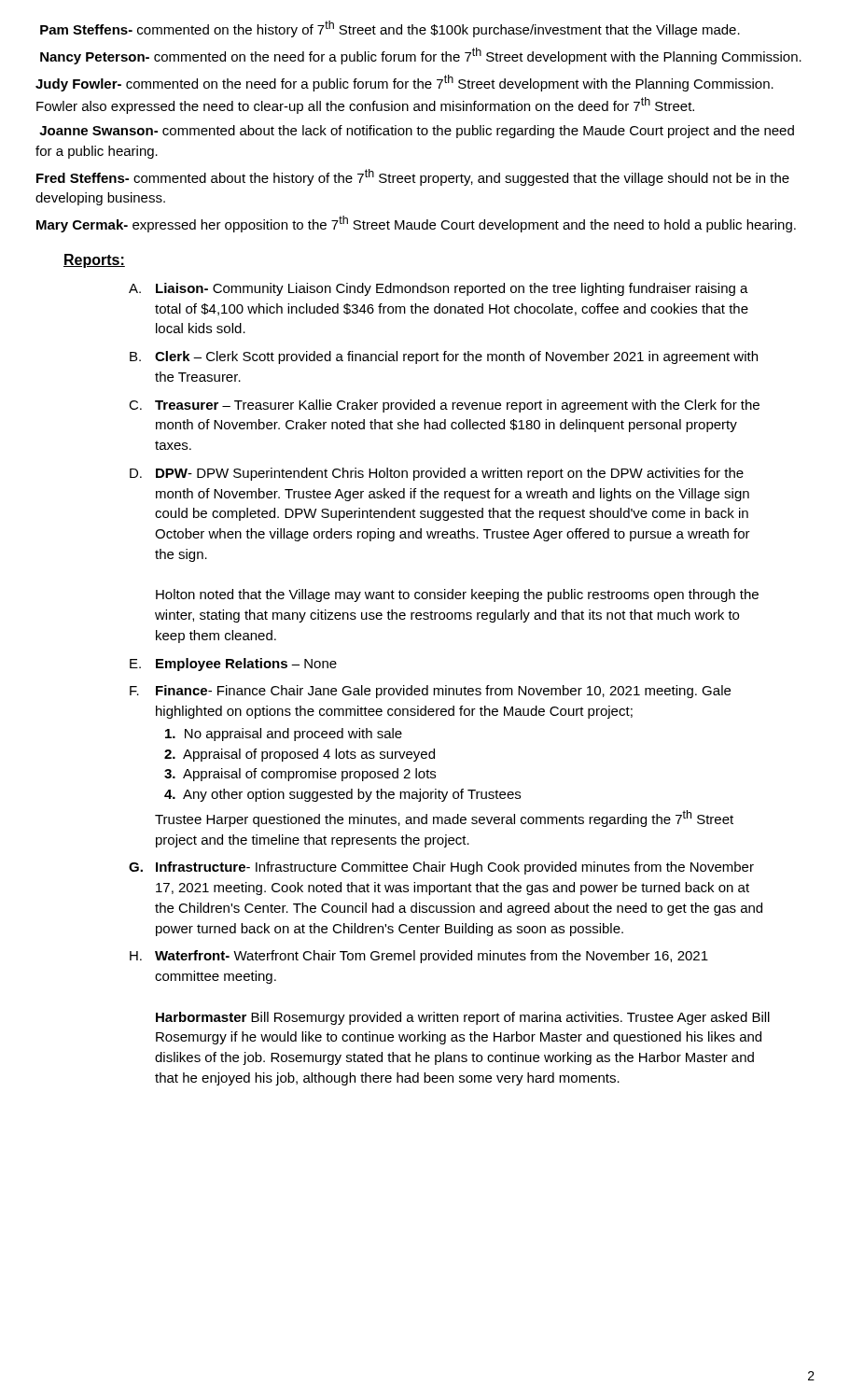Viewport: 850px width, 1400px height.
Task: Locate the block of text that opens with "Pam Steffens- commented on"
Action: click(x=388, y=28)
